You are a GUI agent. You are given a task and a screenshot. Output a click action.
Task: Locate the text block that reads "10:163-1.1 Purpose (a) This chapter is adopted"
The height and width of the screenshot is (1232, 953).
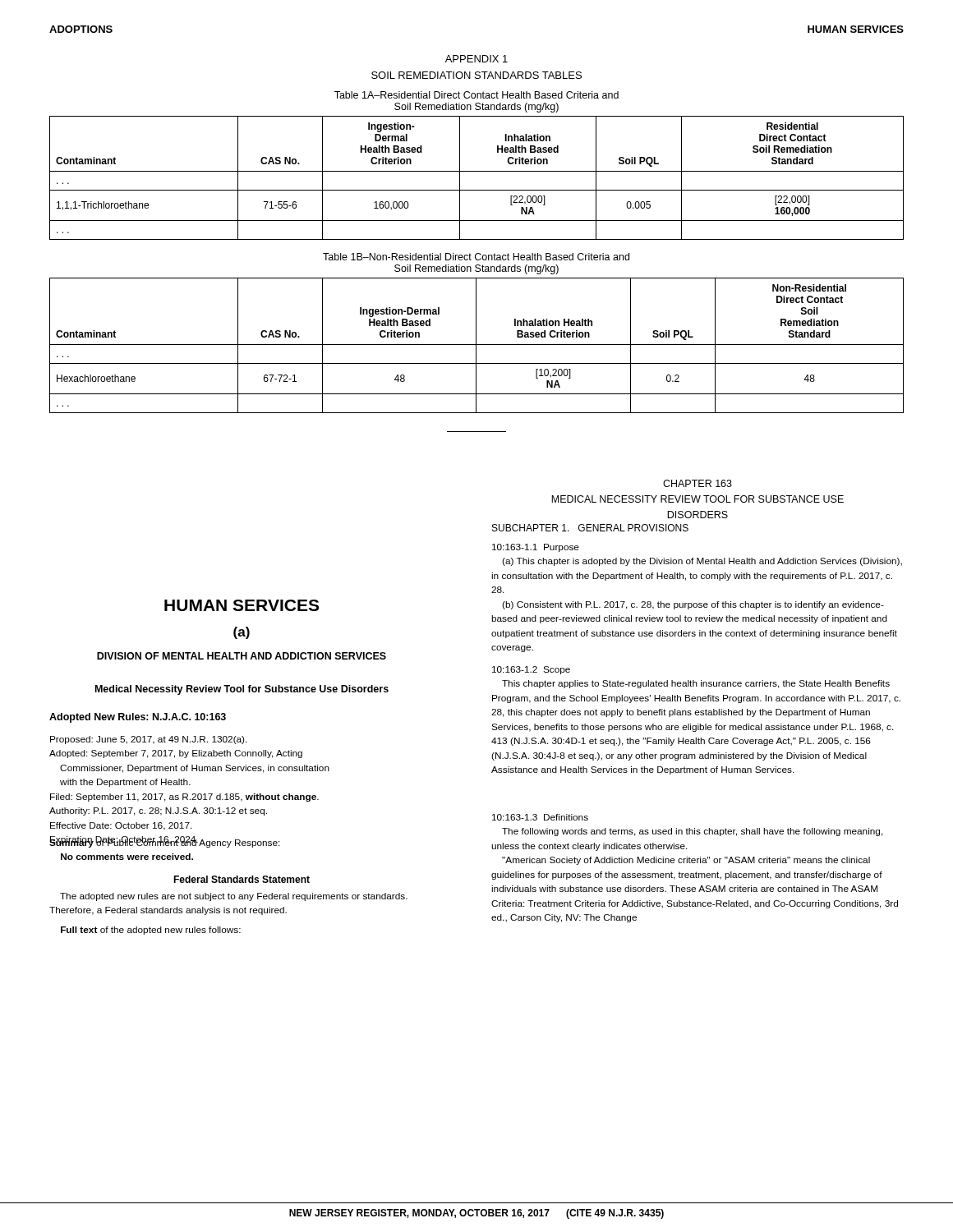697,597
